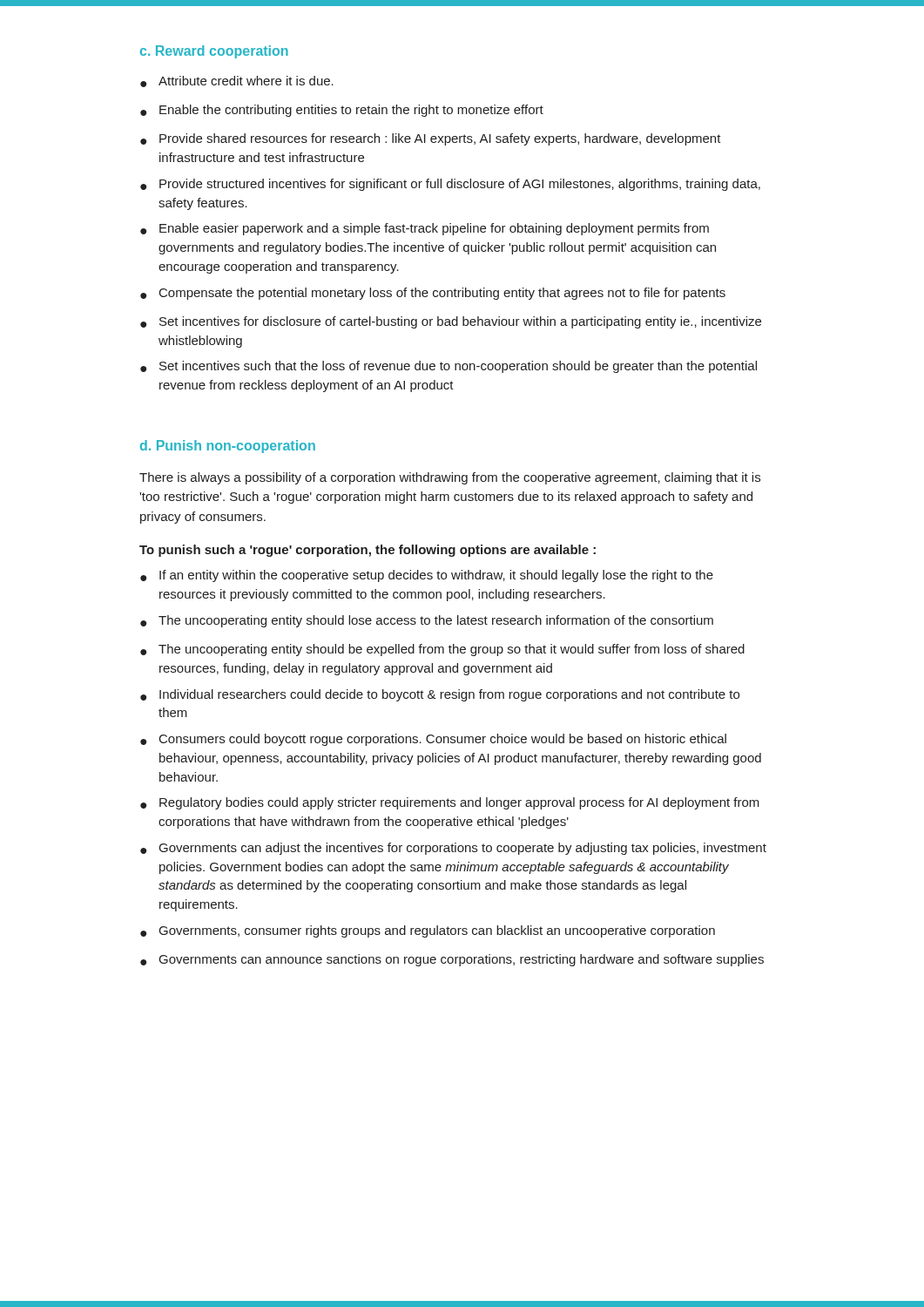Click on the list item that reads "●Regulatory bodies could apply stricter requirements and"

pyautogui.click(x=453, y=812)
